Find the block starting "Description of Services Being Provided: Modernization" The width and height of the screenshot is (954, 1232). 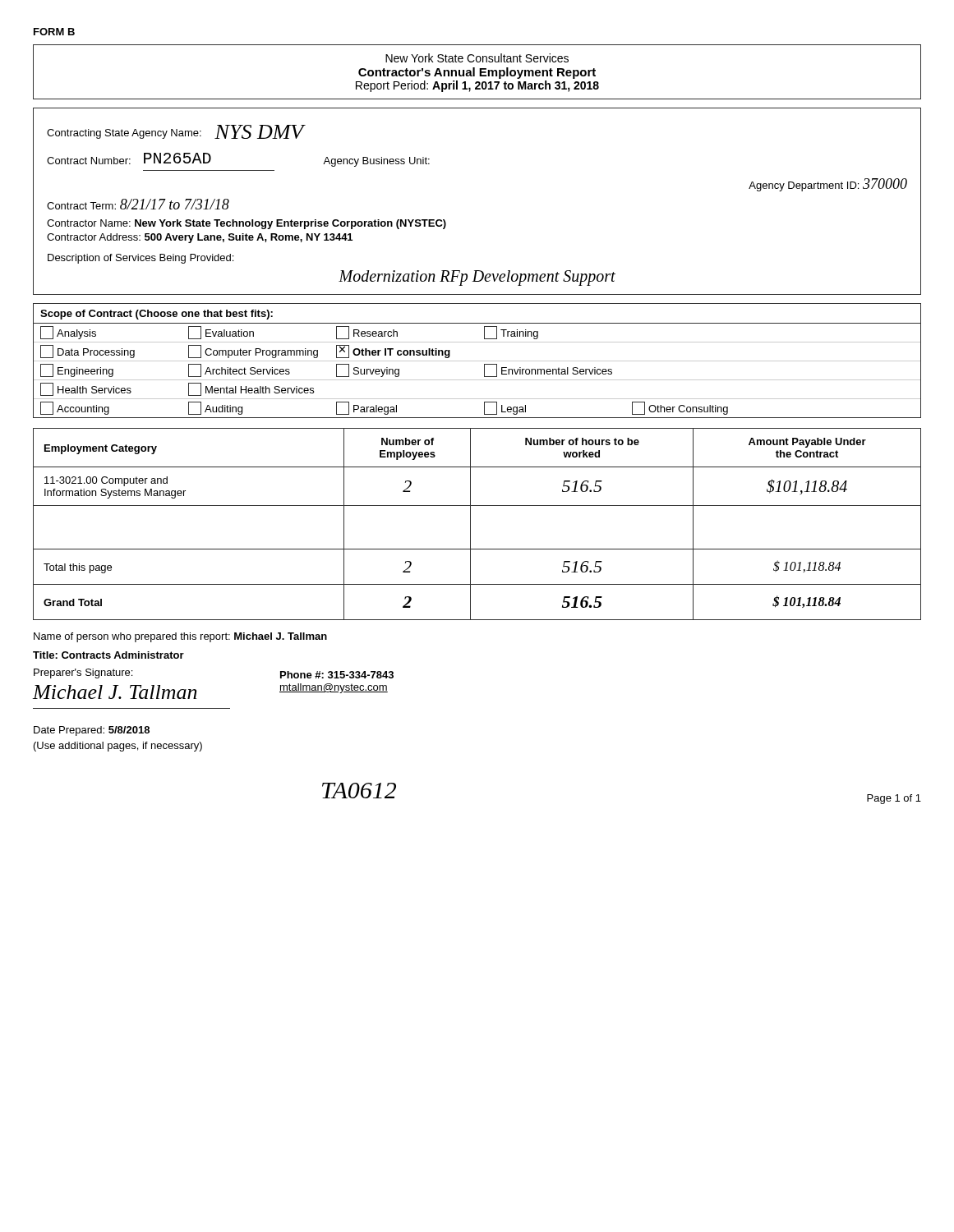477,269
